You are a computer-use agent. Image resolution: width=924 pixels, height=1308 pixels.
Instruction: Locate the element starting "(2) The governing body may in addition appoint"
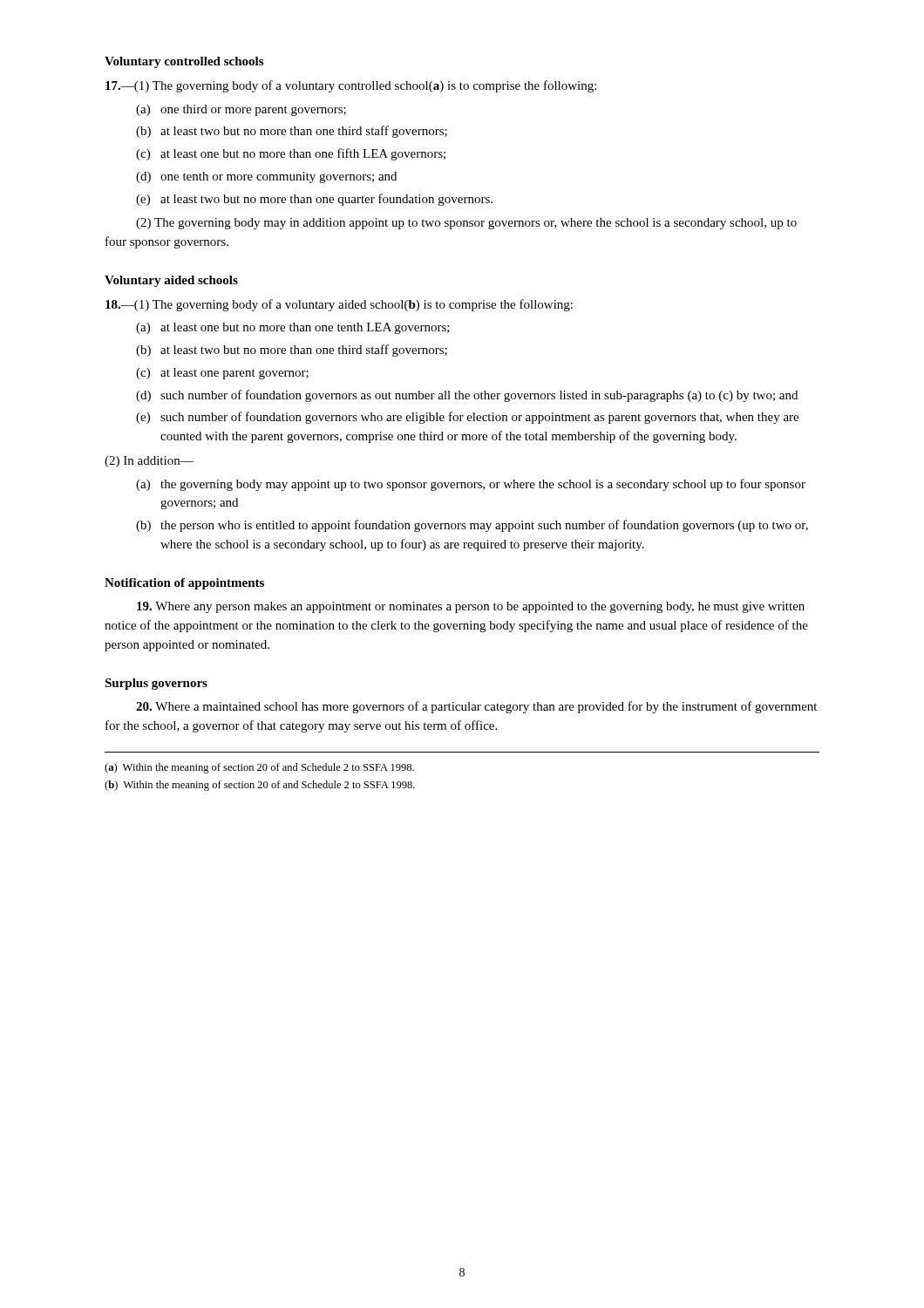point(451,232)
